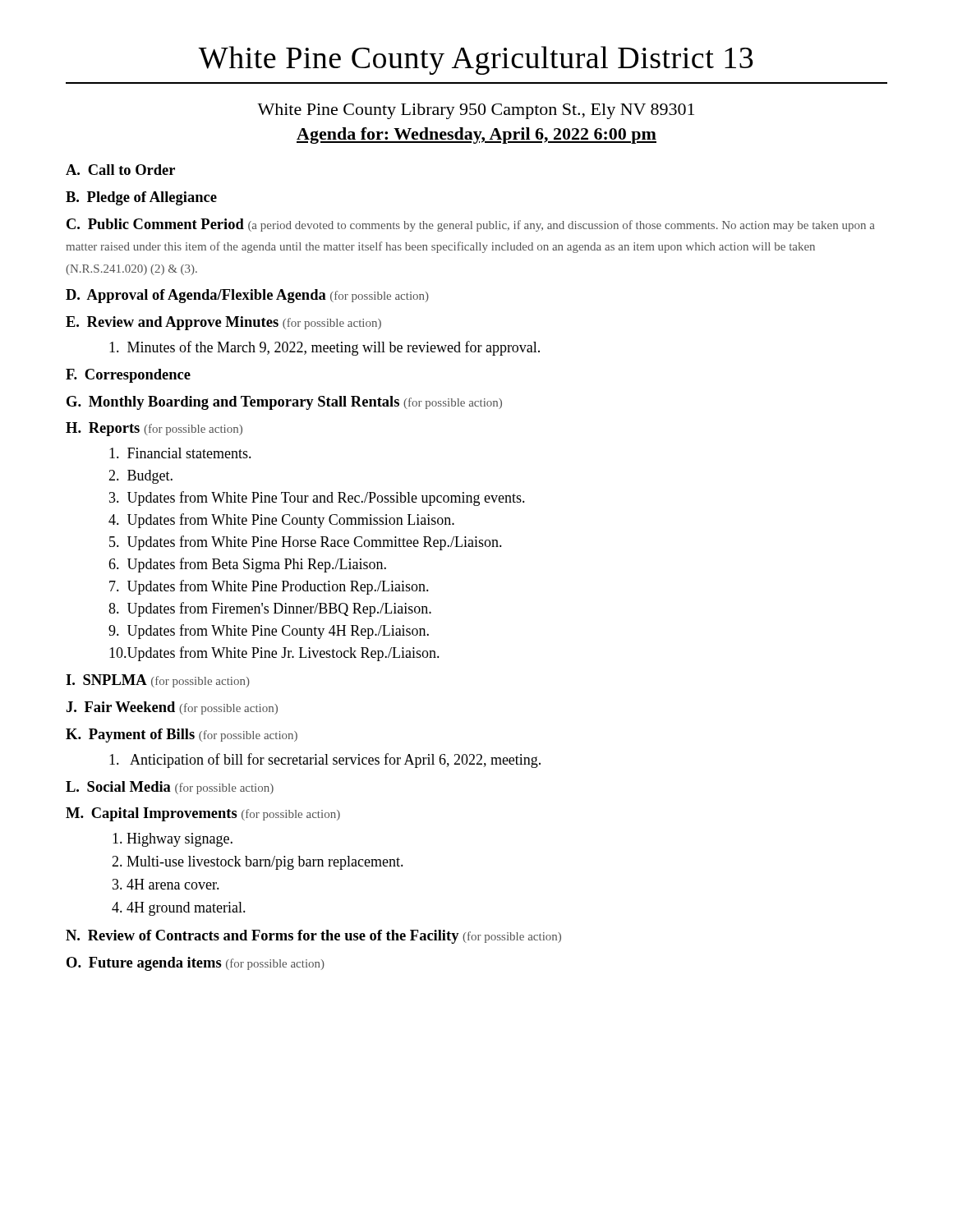The height and width of the screenshot is (1232, 953).
Task: Point to "9. Updates from White Pine County 4H Rep./Liaison."
Action: pyautogui.click(x=269, y=631)
